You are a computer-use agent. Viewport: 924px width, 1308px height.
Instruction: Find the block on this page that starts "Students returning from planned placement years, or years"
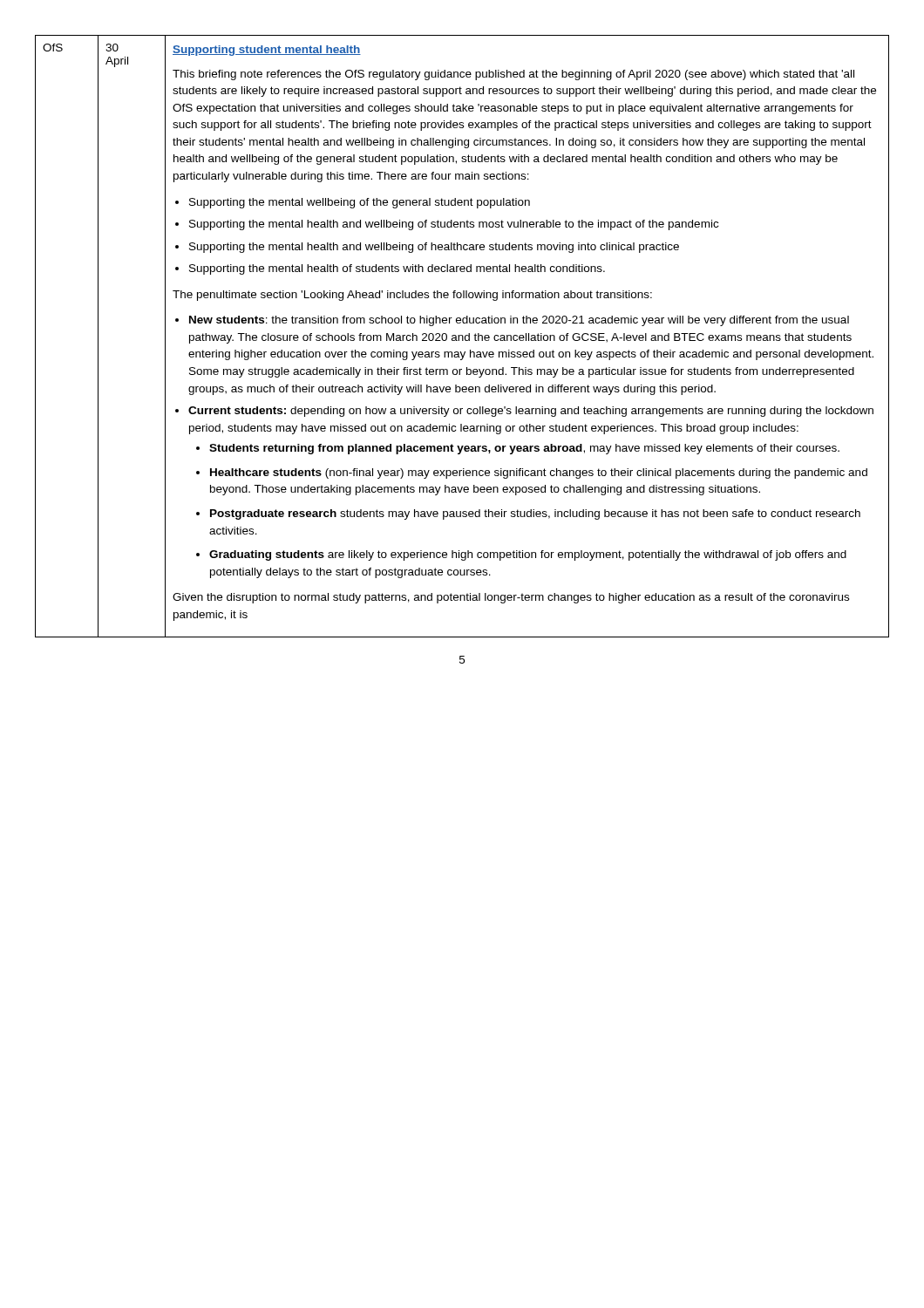(x=525, y=448)
